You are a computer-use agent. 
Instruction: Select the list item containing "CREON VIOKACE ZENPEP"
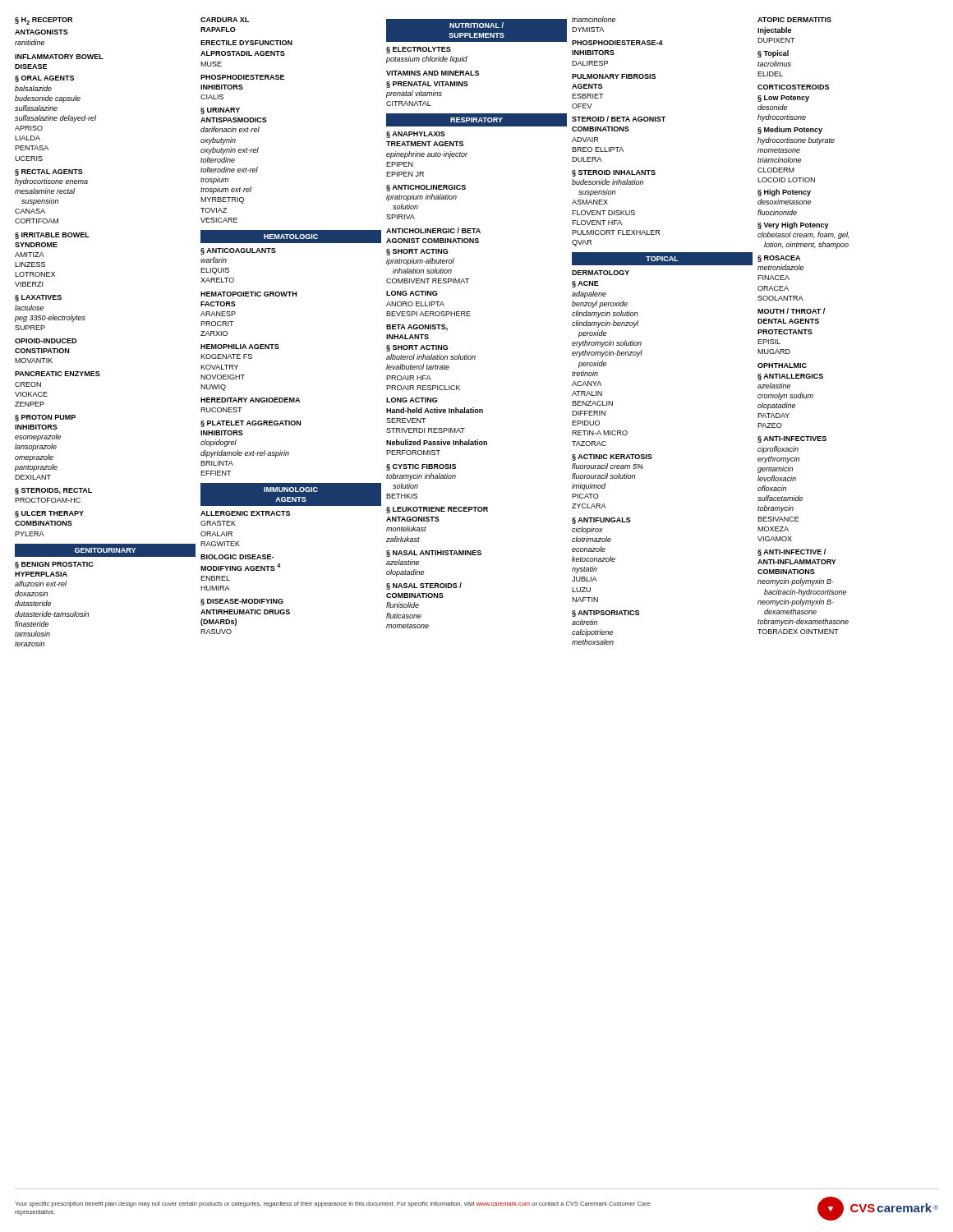tap(28, 384)
